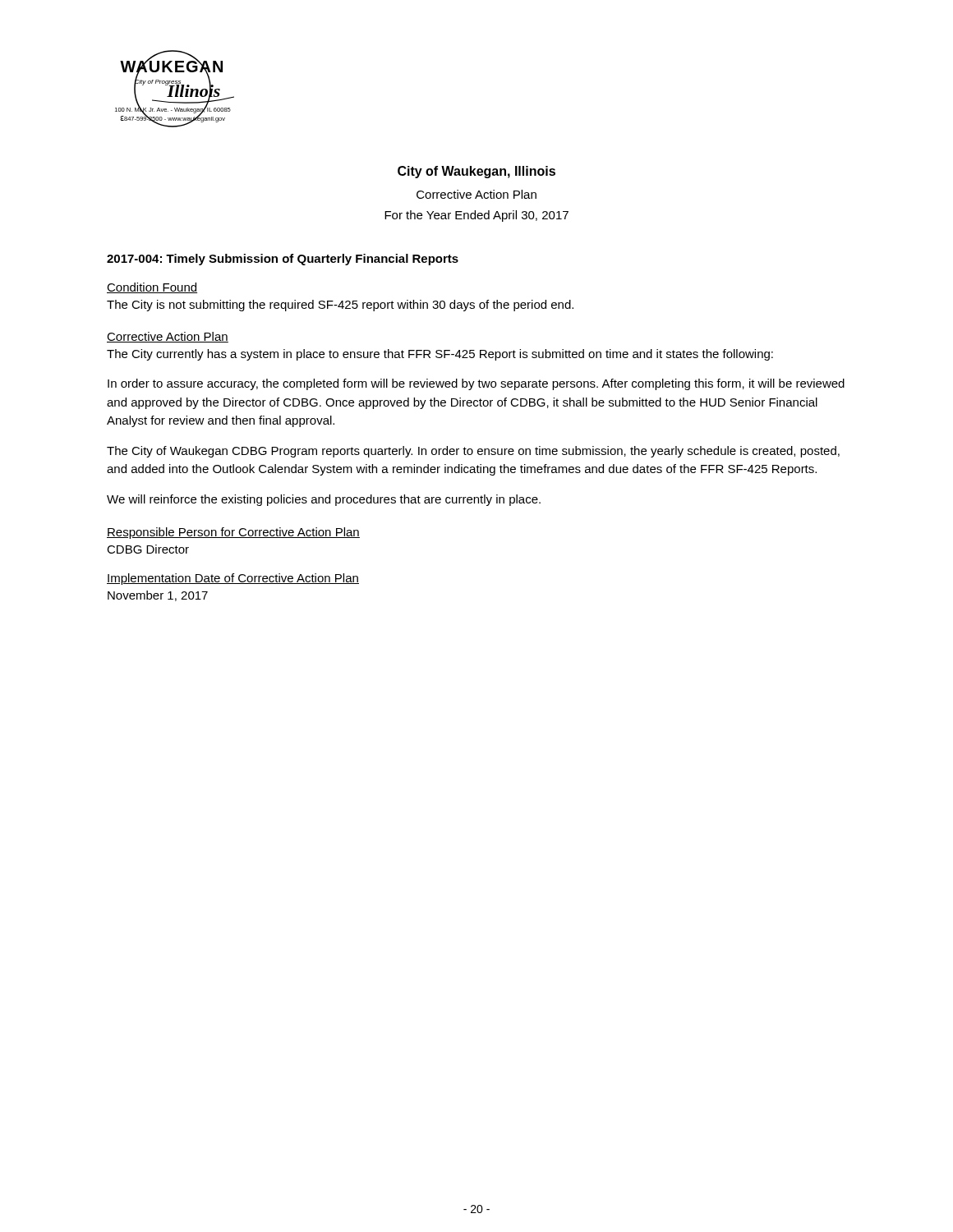
Task: Point to the block beginning "The City of Waukegan CDBG Program"
Action: click(x=474, y=459)
